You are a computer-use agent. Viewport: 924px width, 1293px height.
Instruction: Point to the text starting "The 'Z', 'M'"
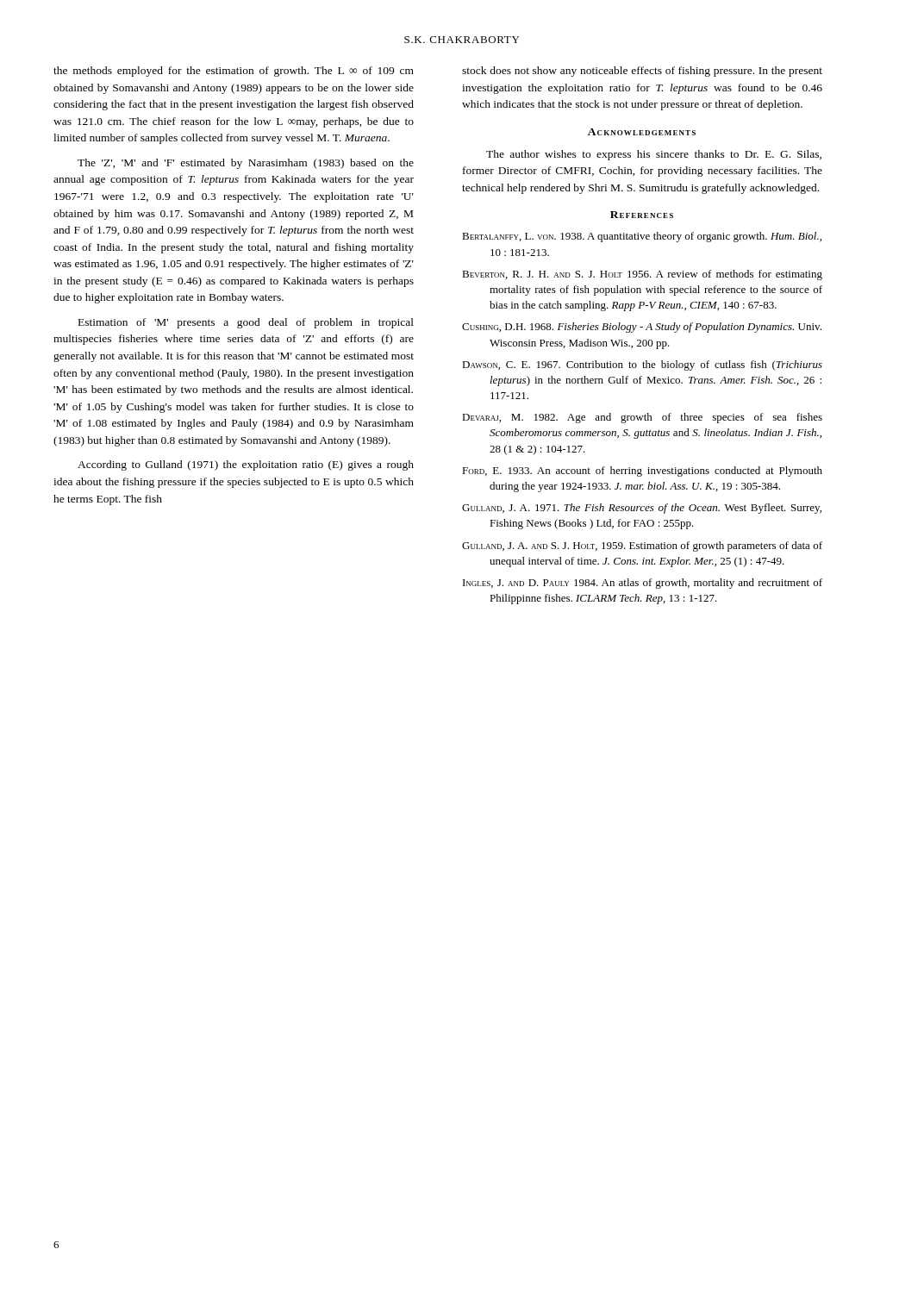coord(234,230)
